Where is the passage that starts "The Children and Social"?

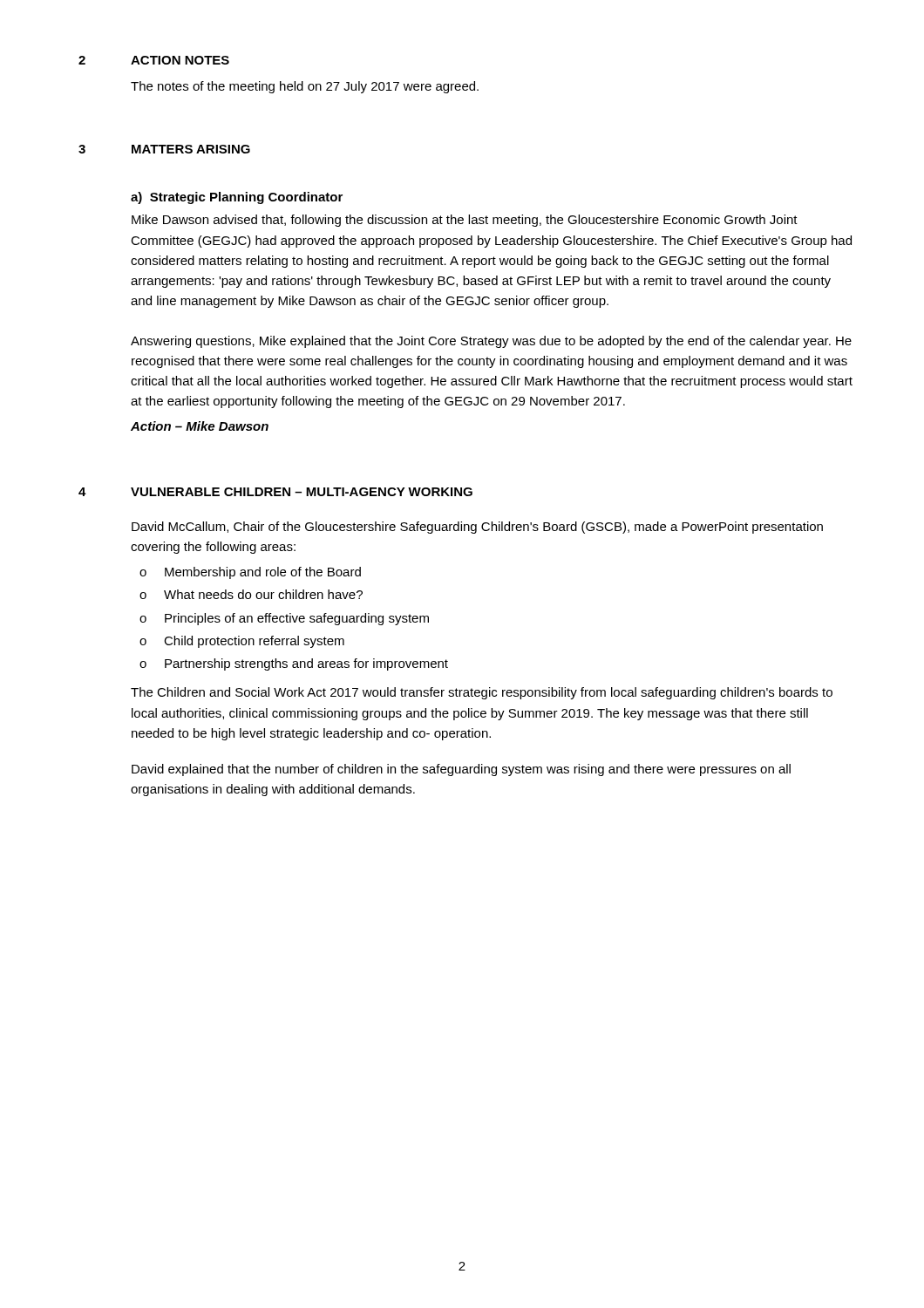(x=482, y=712)
